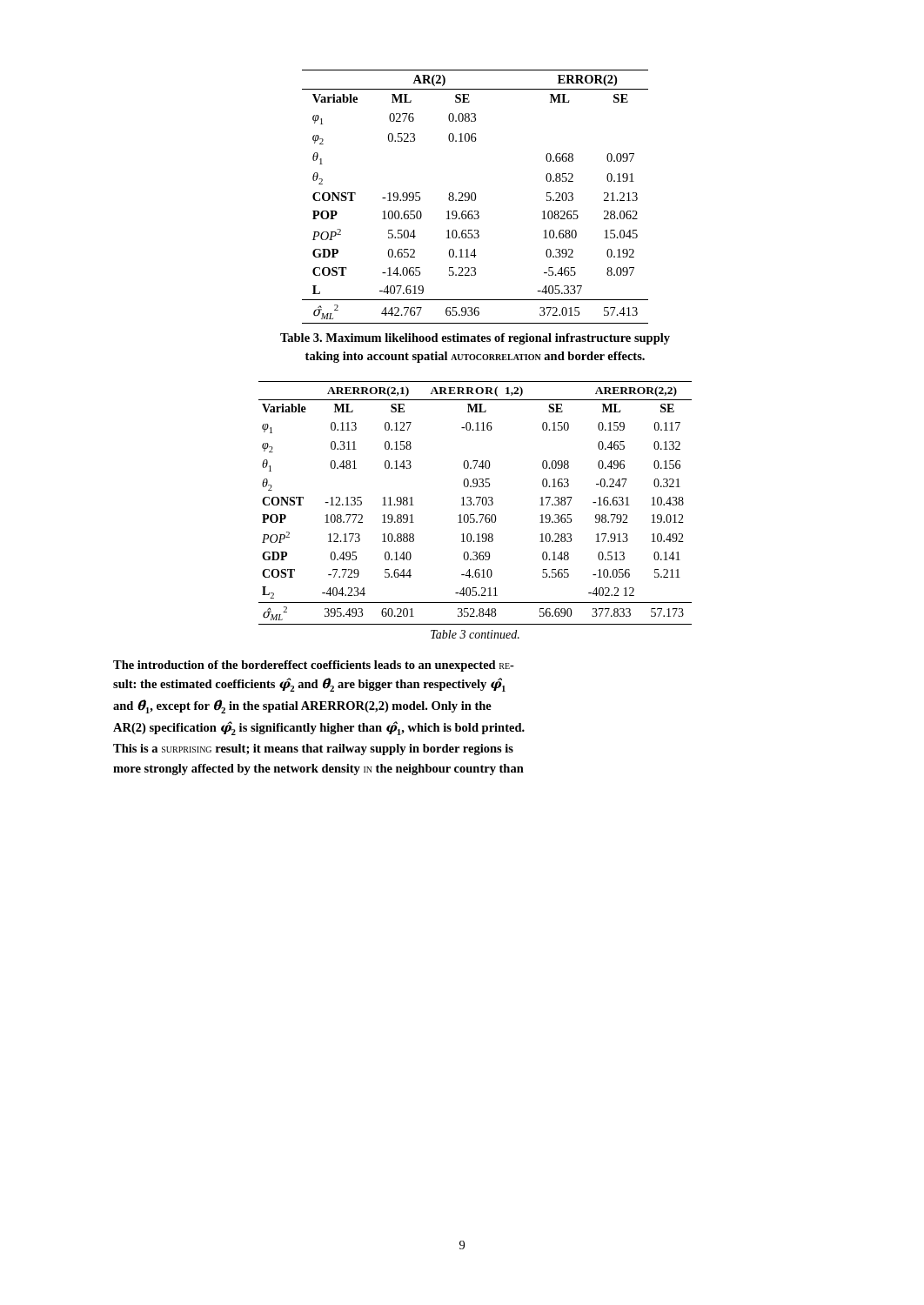Click on the block starting "Table 3 continued."

[x=475, y=635]
